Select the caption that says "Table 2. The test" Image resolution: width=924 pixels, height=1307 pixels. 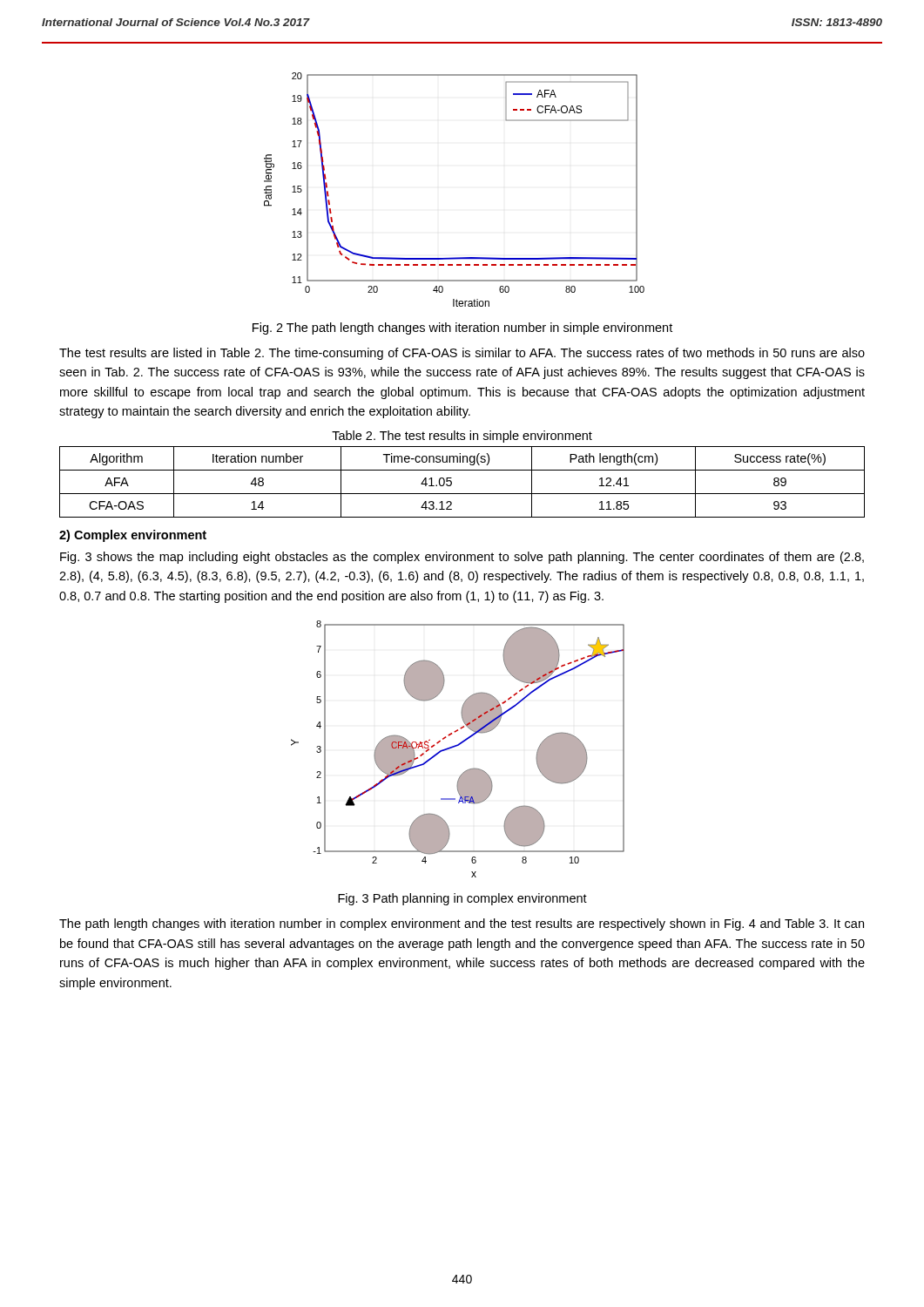tap(462, 436)
